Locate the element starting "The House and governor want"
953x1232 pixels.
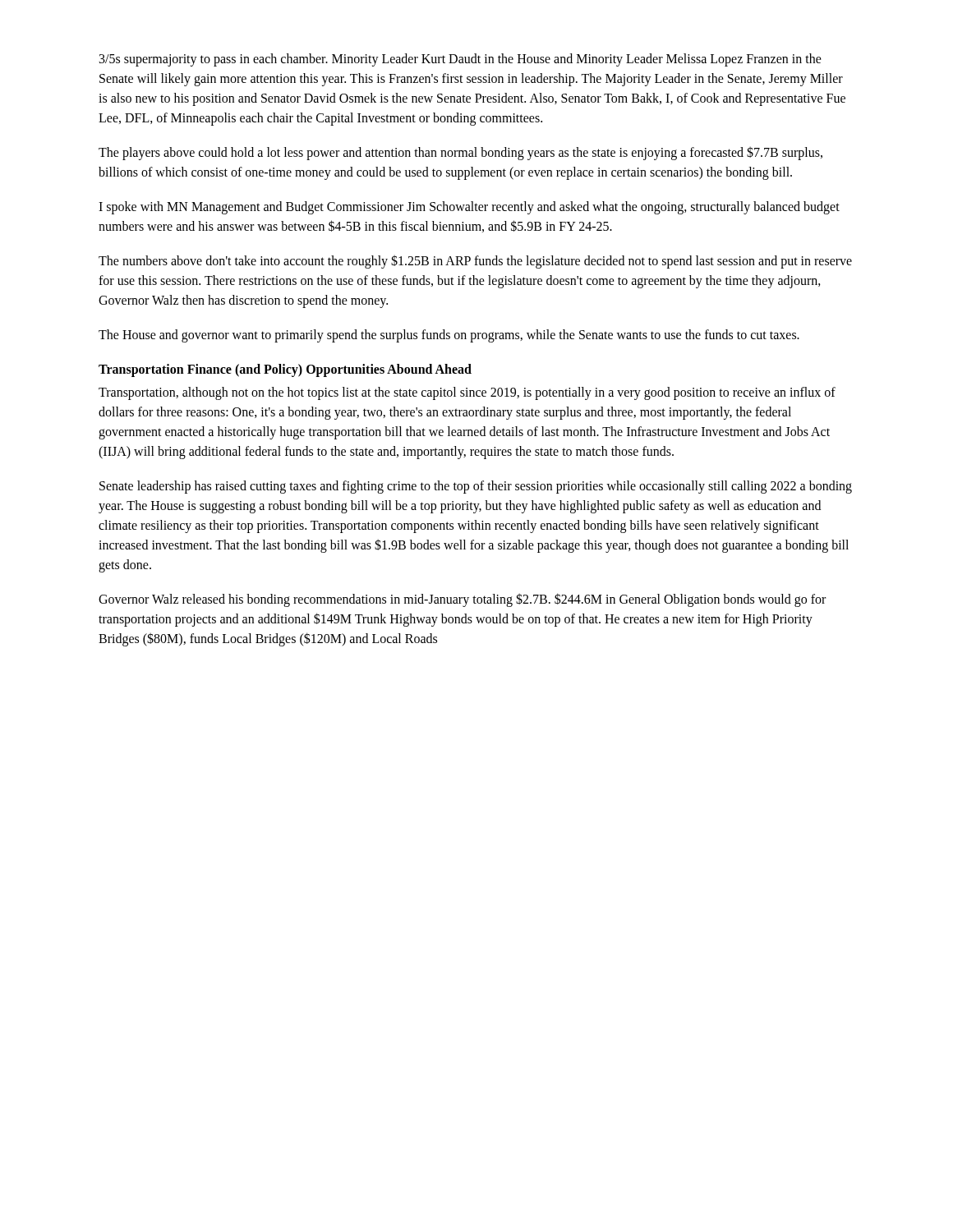tap(449, 335)
